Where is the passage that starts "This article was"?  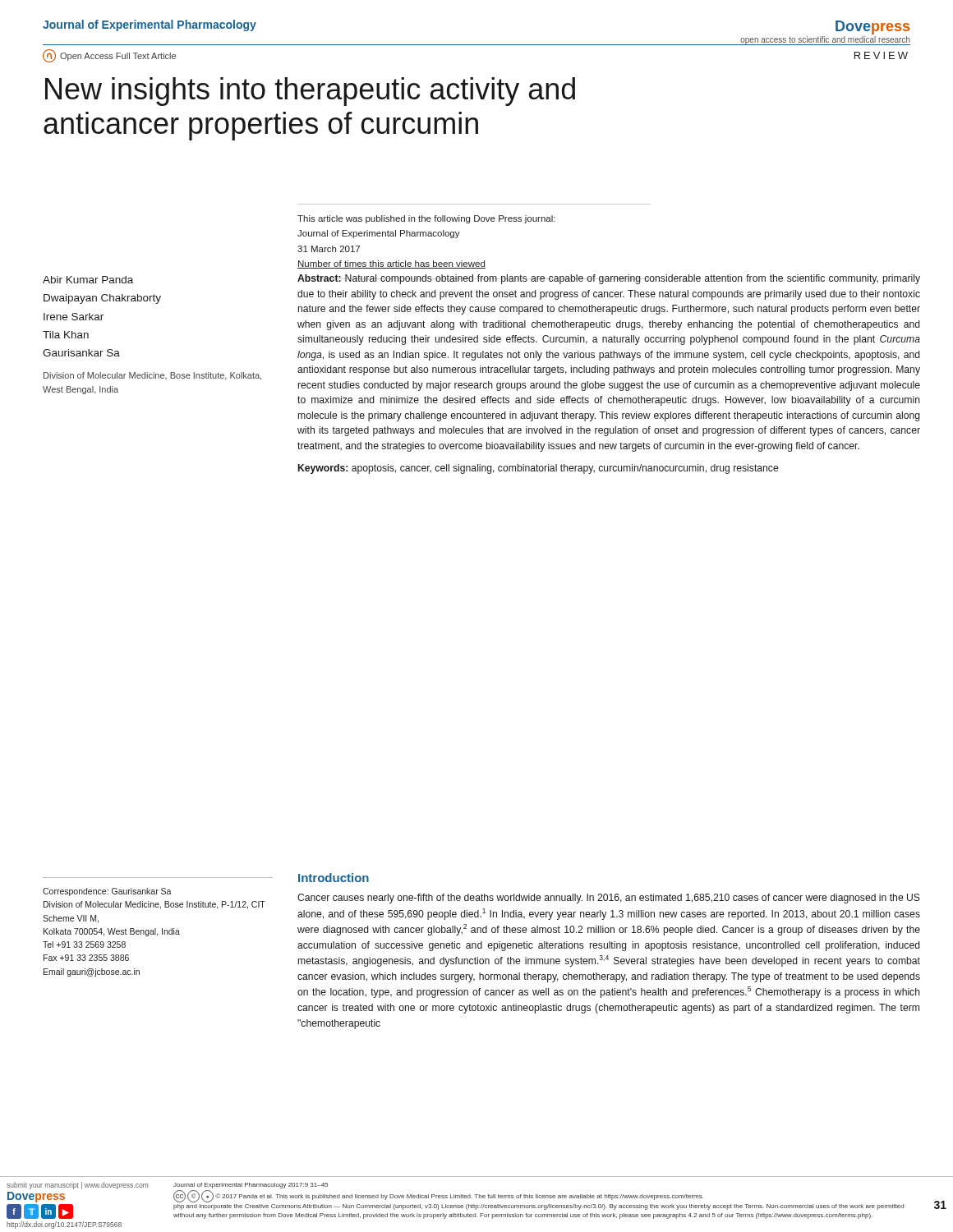[x=426, y=219]
